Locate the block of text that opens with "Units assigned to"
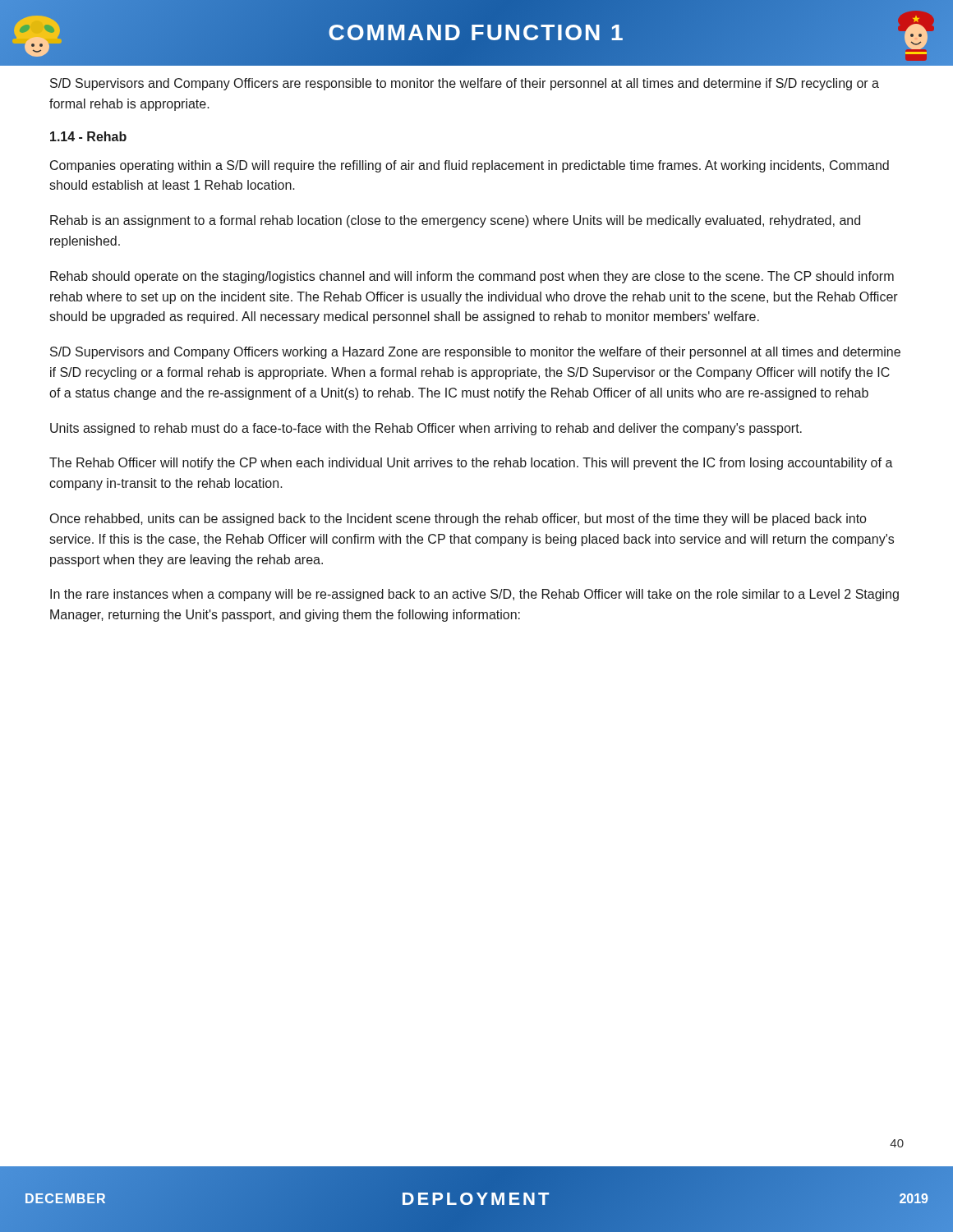Viewport: 953px width, 1232px height. (426, 428)
